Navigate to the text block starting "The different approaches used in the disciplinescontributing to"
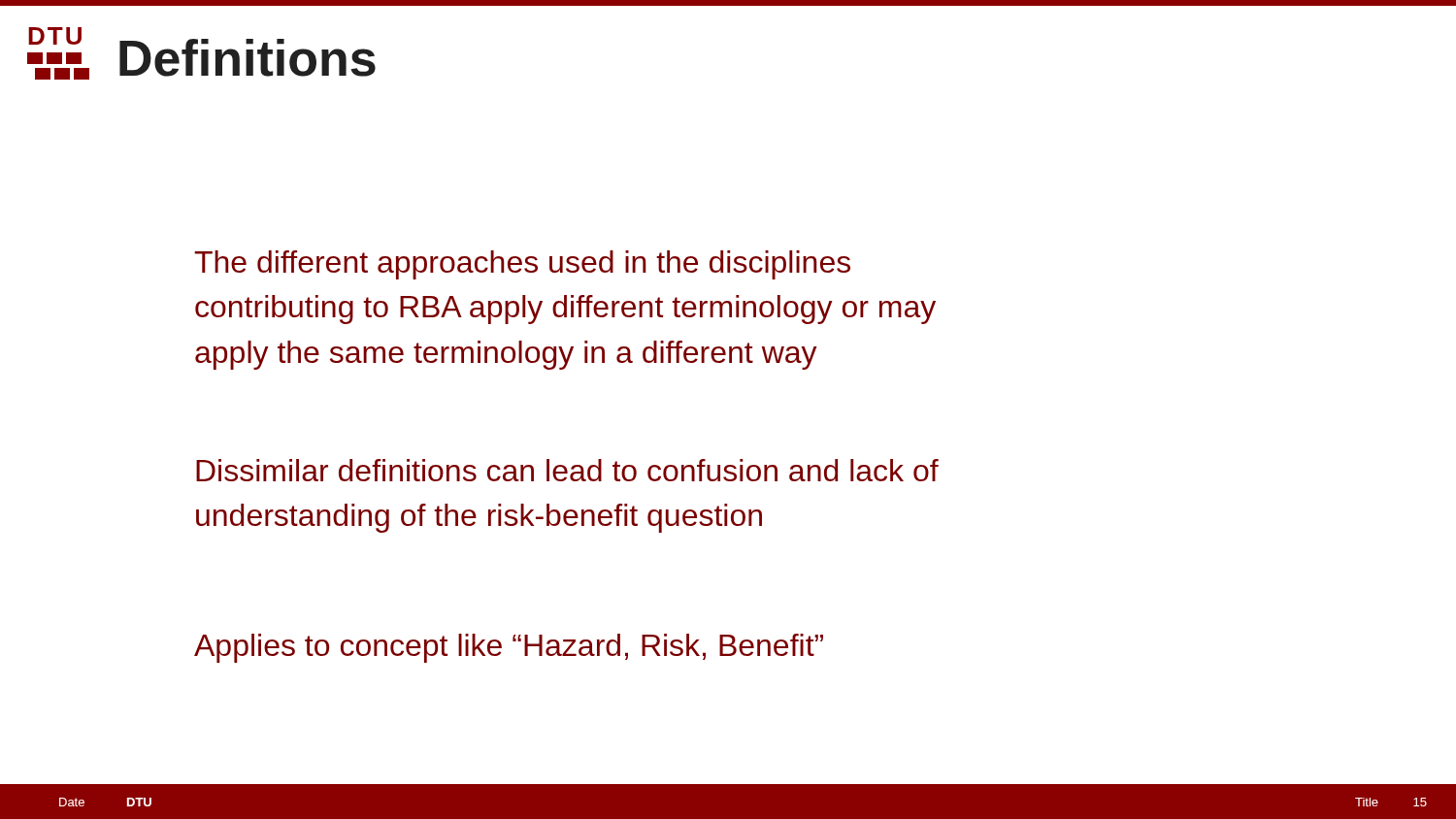 (592, 307)
